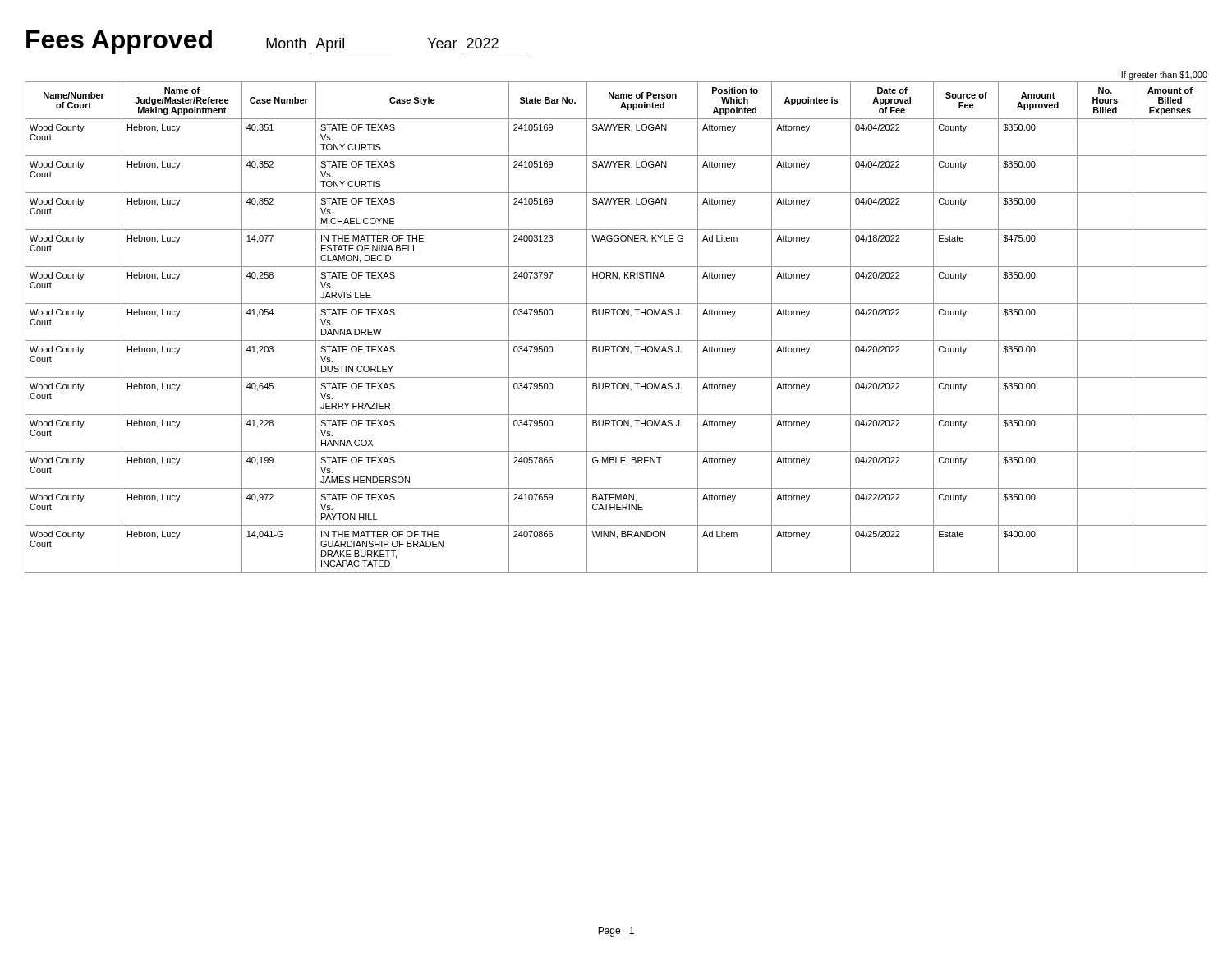Point to the block starting "Month April Year 2022"

point(397,44)
